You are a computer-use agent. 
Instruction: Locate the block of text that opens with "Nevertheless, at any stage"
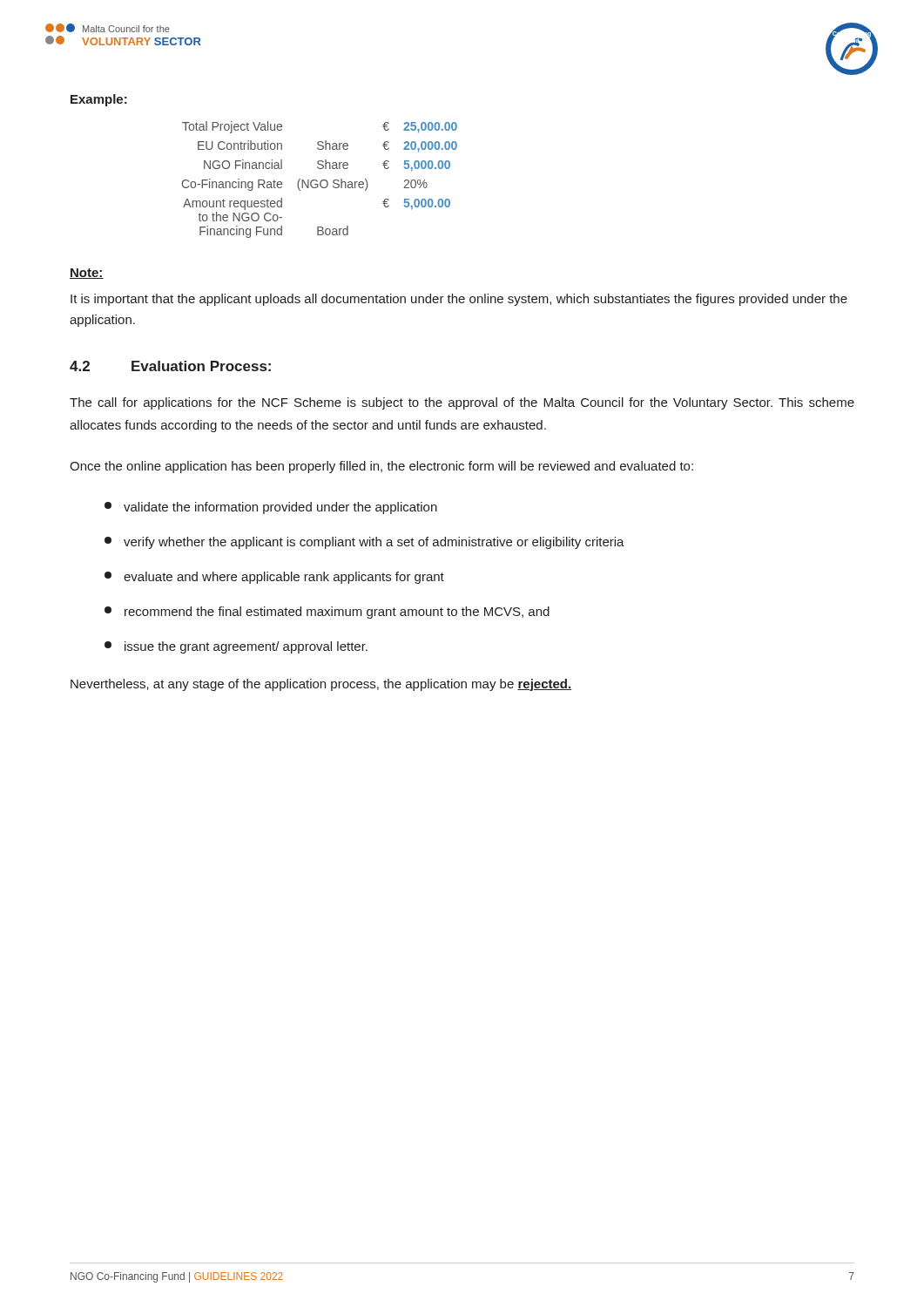[321, 683]
